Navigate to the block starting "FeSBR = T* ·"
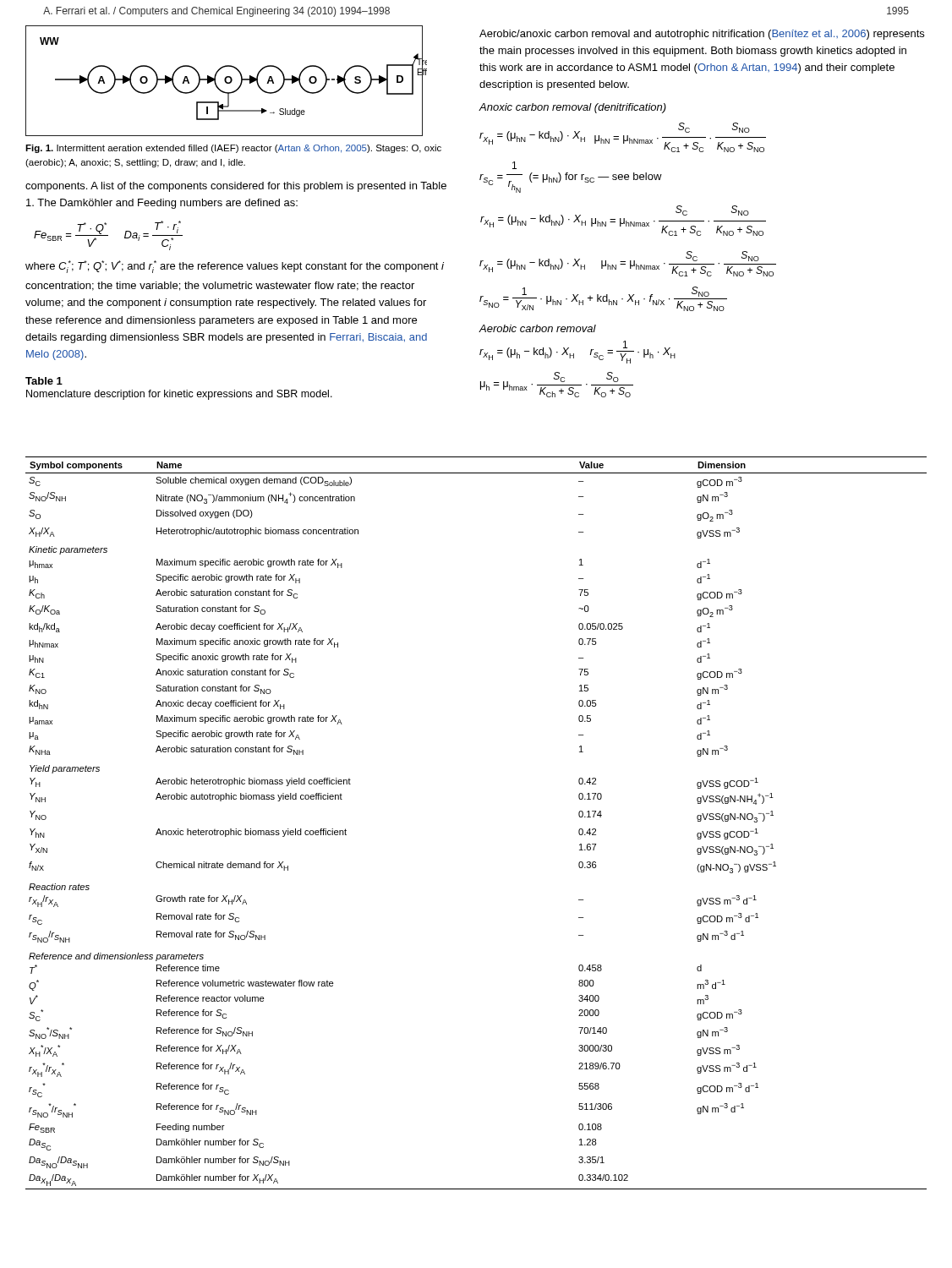This screenshot has height=1268, width=952. (x=108, y=235)
